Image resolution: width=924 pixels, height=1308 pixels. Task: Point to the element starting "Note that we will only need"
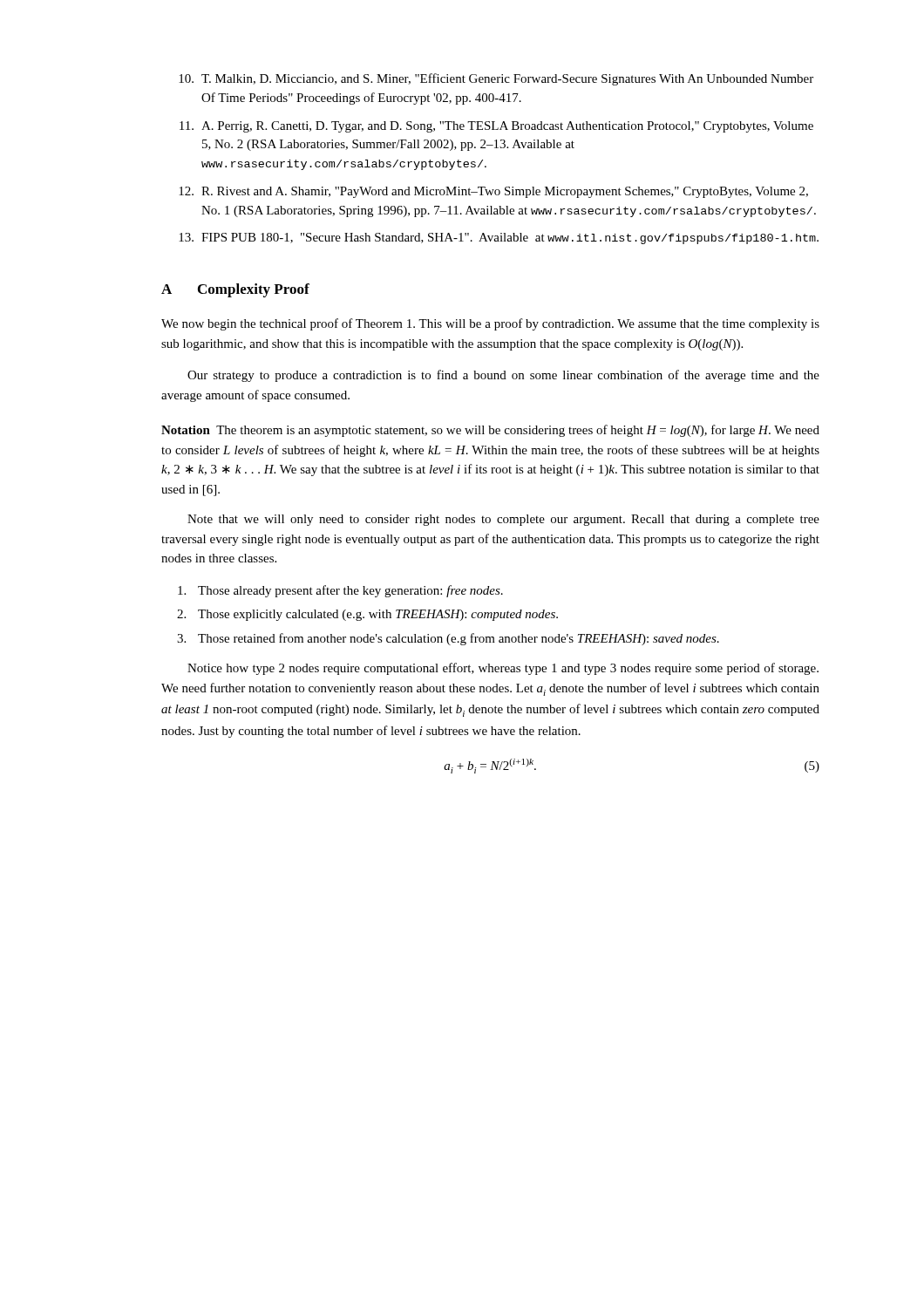[x=490, y=538]
